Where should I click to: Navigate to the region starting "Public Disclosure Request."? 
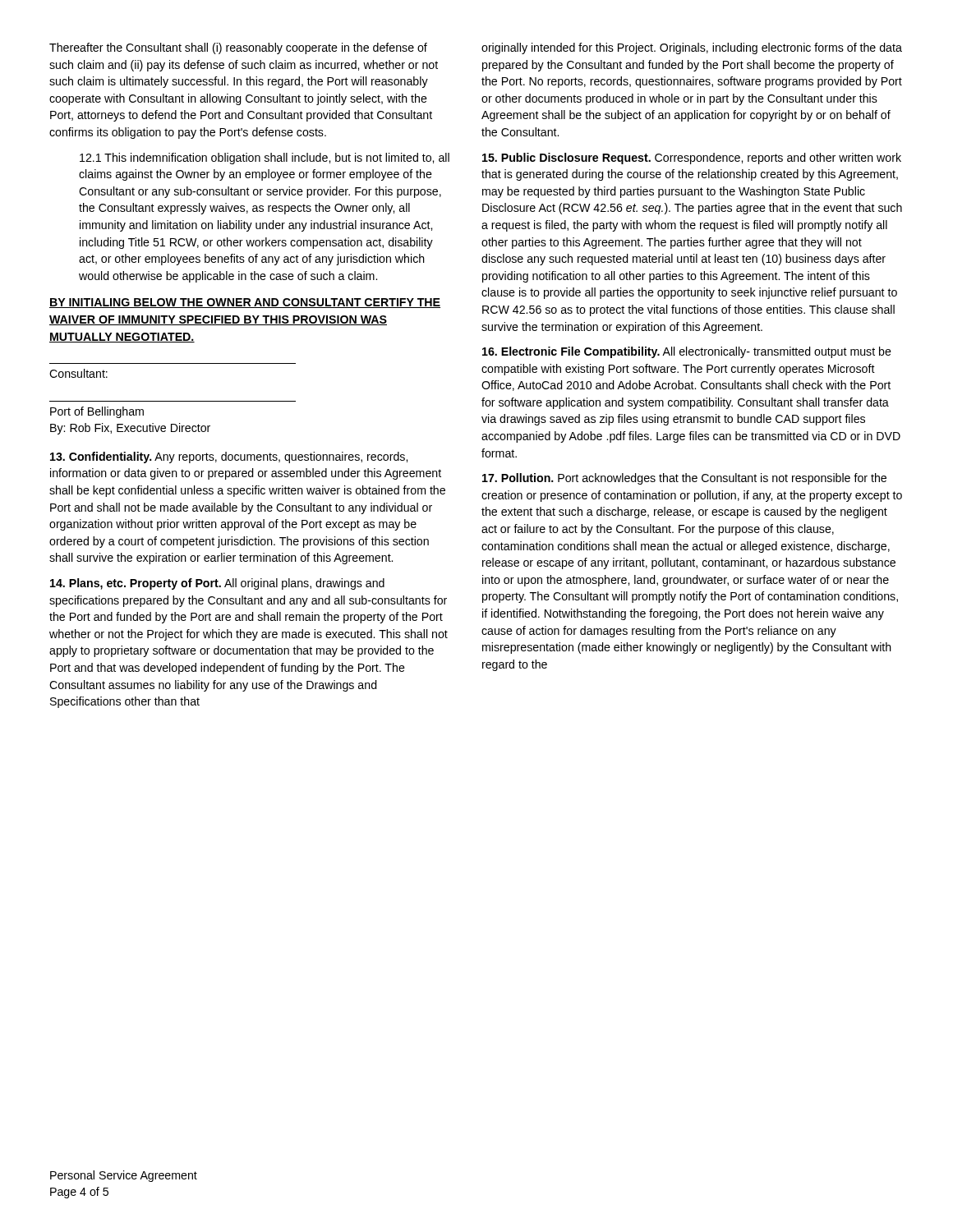point(692,242)
